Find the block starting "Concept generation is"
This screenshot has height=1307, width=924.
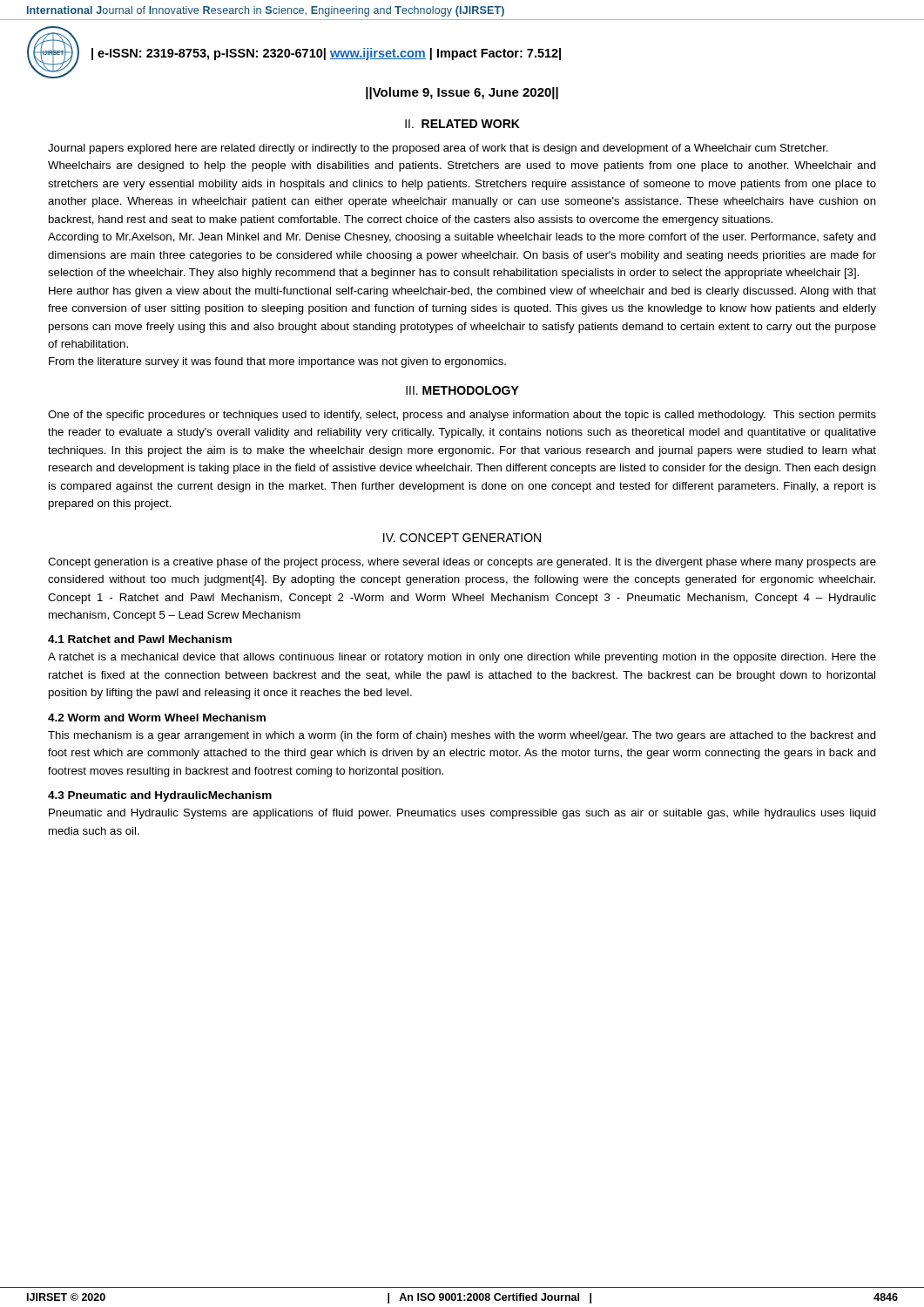462,588
